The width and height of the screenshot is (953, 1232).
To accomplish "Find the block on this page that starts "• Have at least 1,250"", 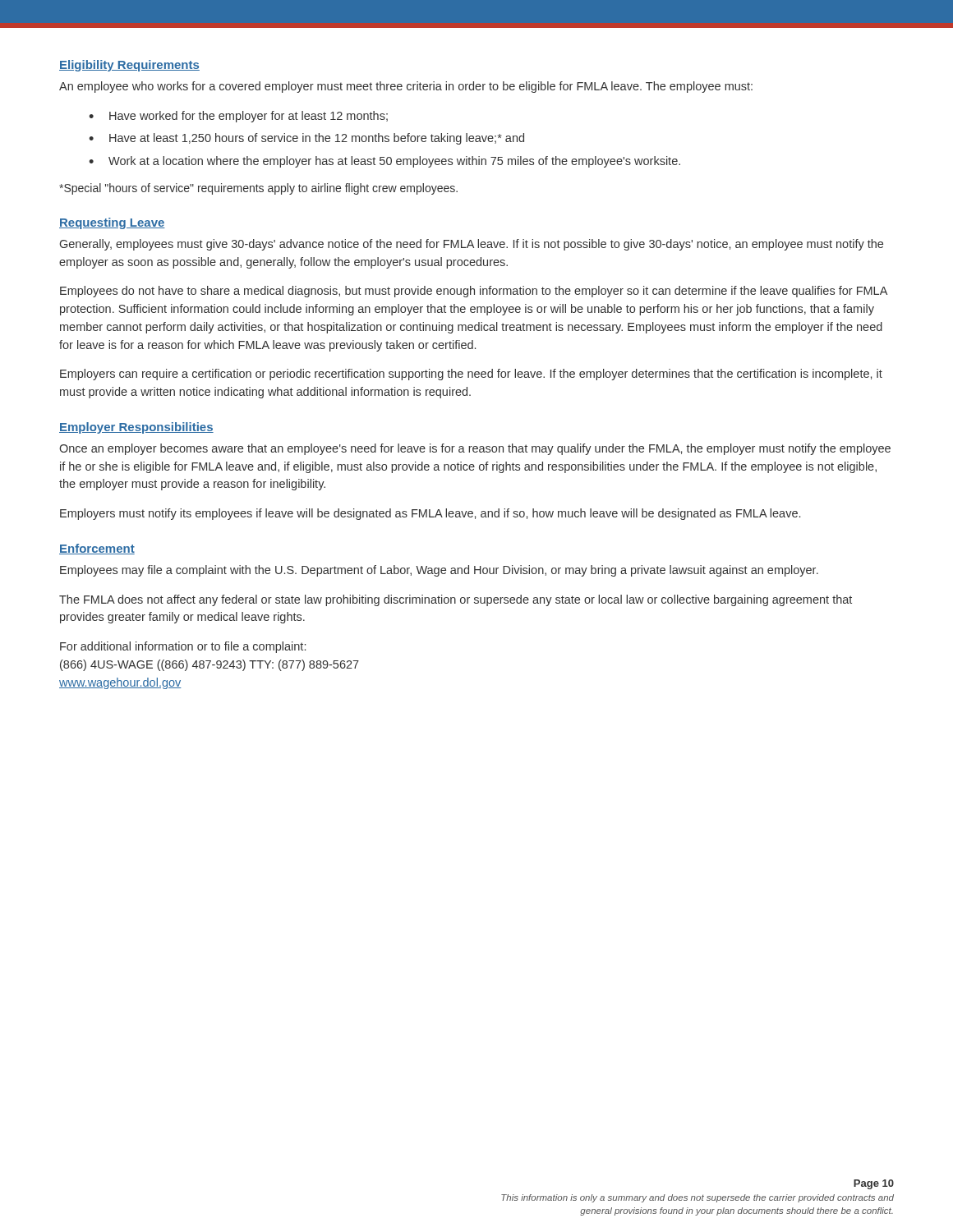I will pos(307,139).
